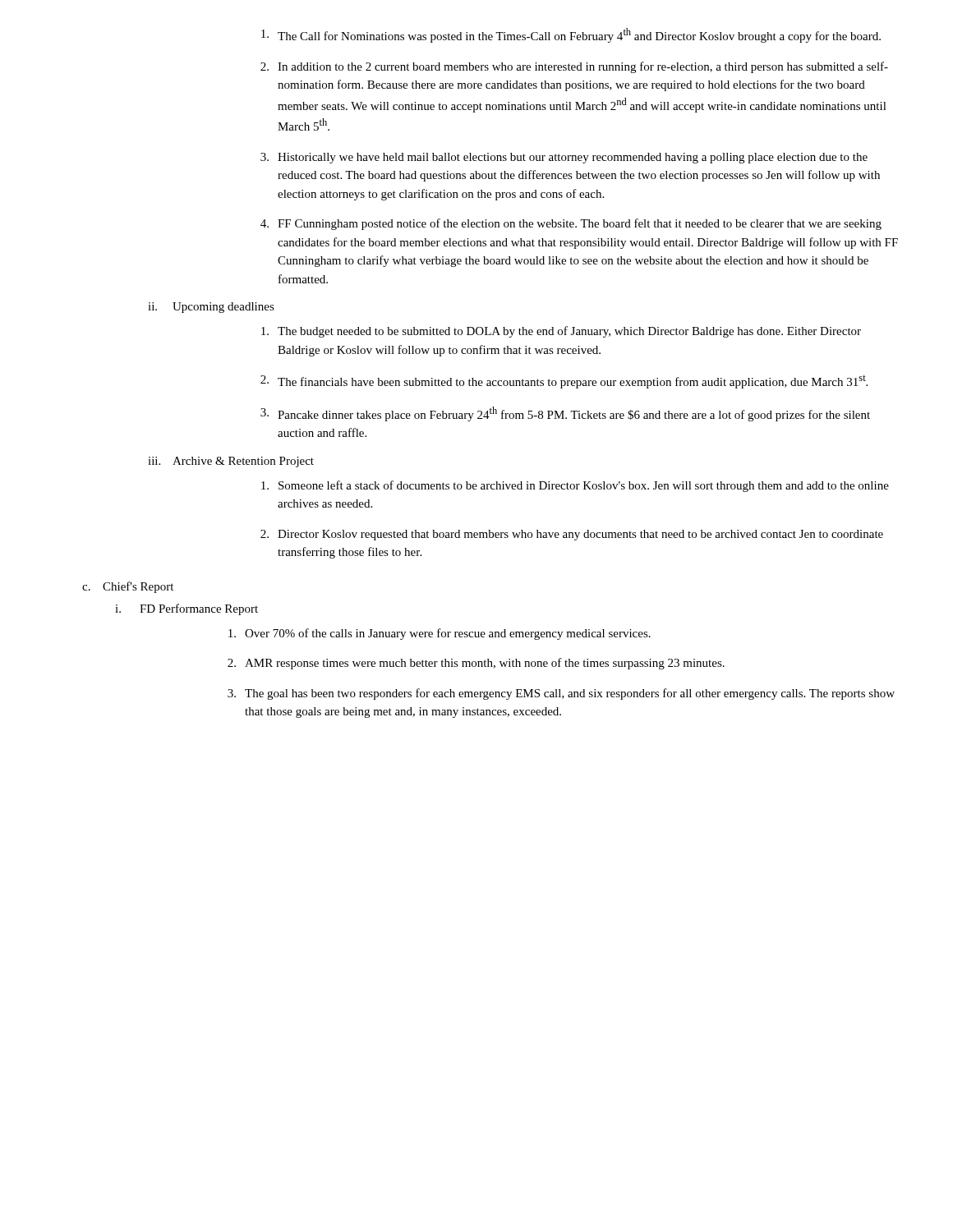The image size is (953, 1232).
Task: Find the list item that says "3. The goal has"
Action: click(559, 702)
